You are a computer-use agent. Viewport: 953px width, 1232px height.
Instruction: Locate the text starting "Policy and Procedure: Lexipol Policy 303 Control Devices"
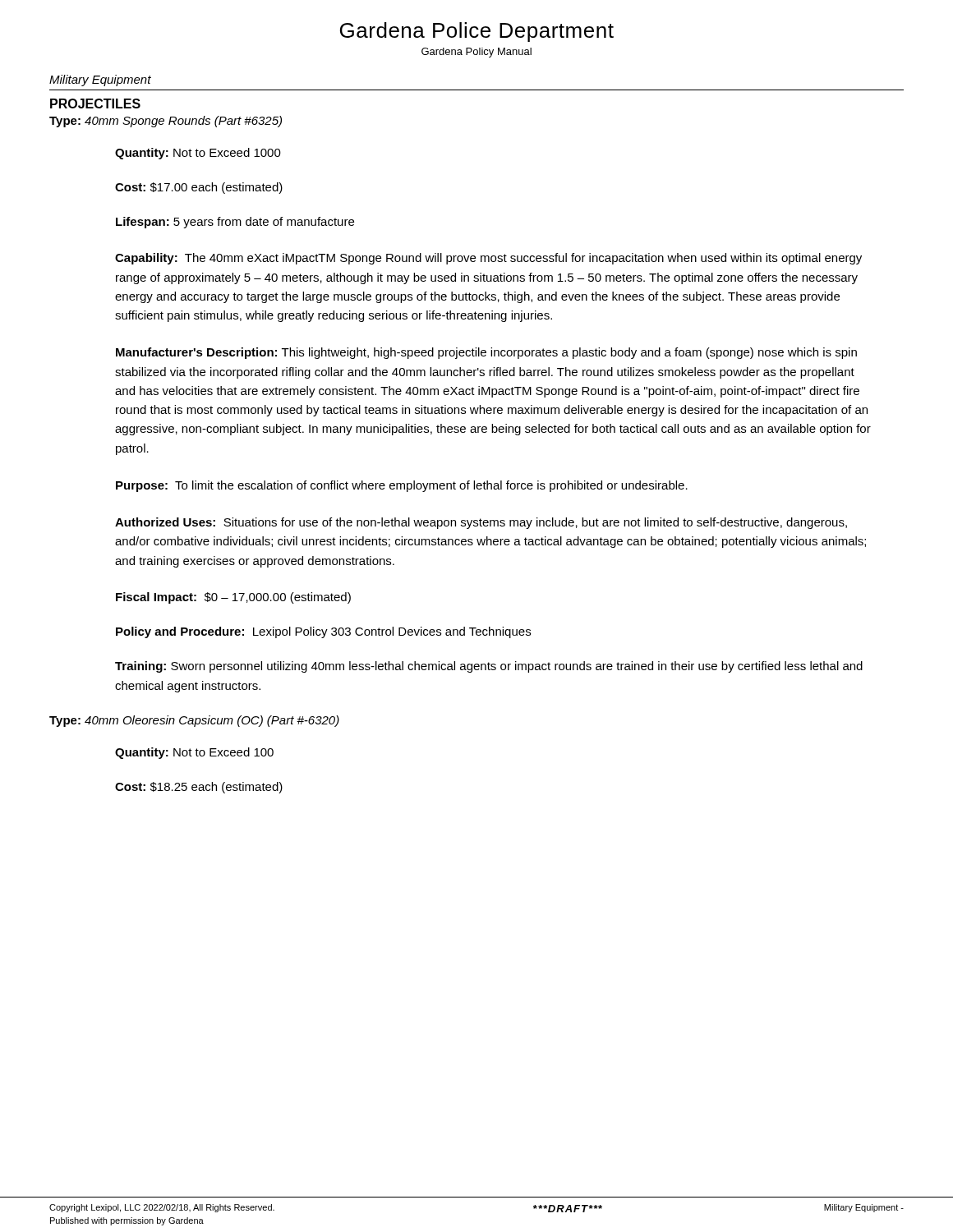[x=323, y=631]
